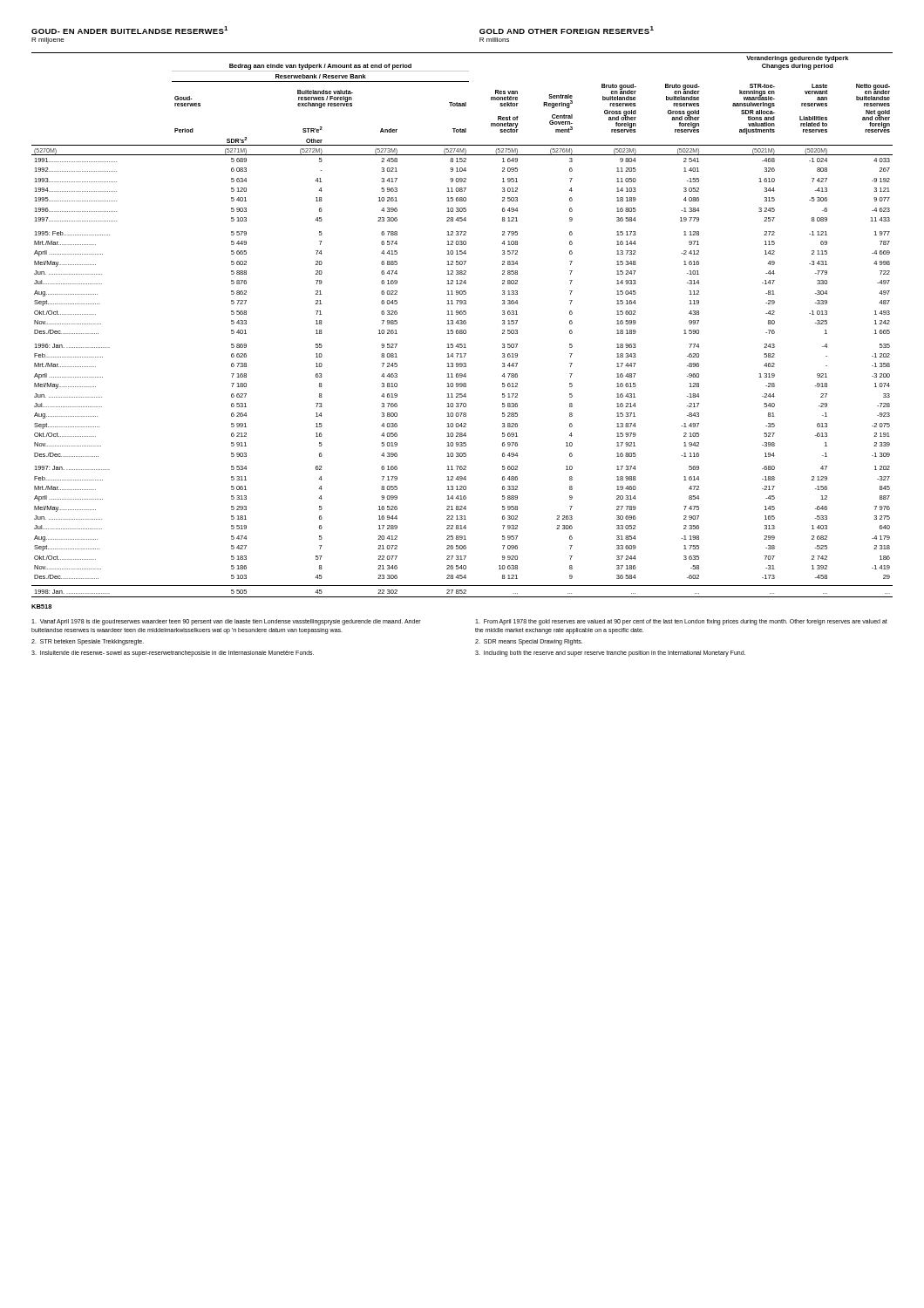Find a table
This screenshot has height=1308, width=924.
(462, 325)
